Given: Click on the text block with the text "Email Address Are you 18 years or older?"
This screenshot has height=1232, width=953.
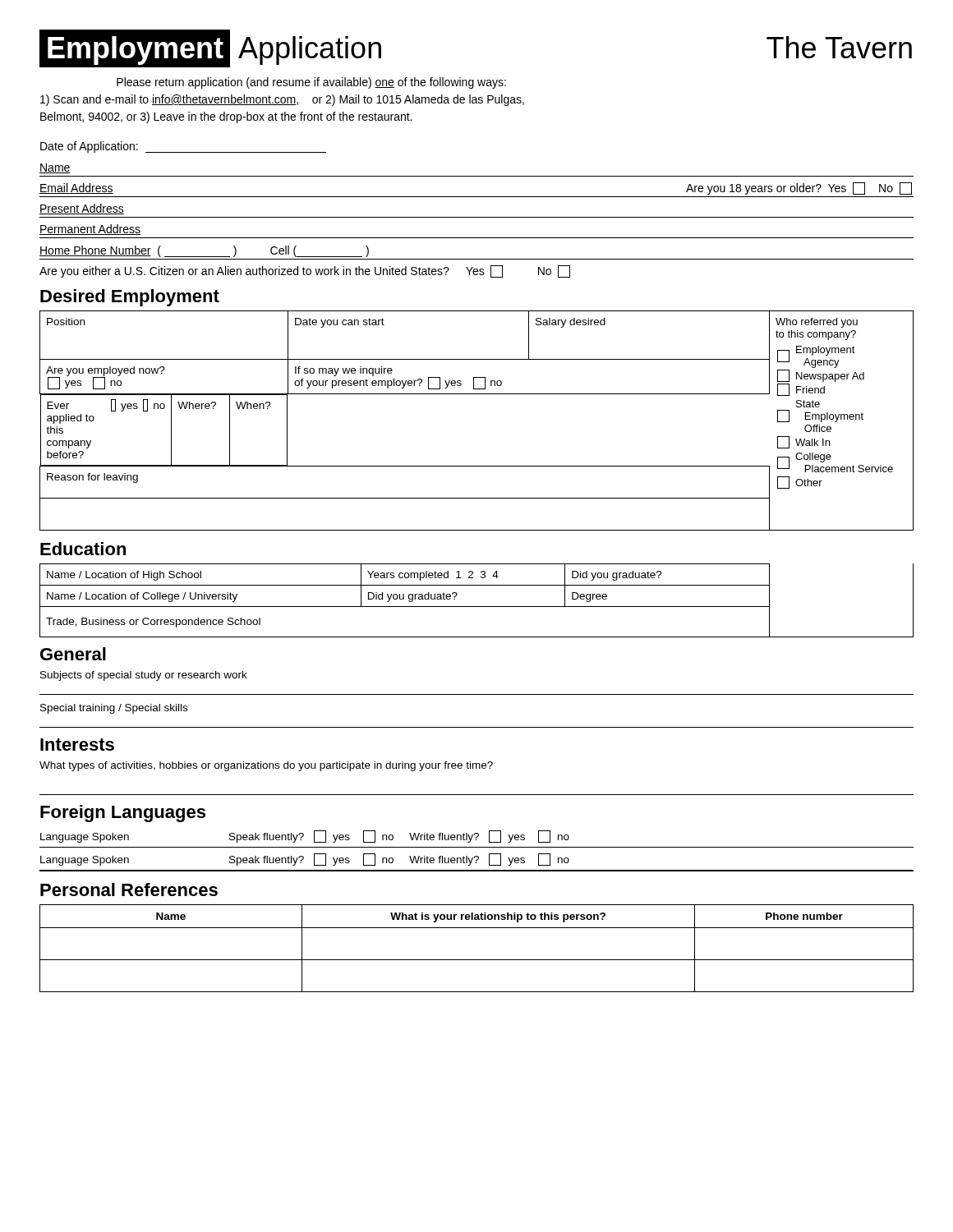Looking at the screenshot, I should point(476,188).
